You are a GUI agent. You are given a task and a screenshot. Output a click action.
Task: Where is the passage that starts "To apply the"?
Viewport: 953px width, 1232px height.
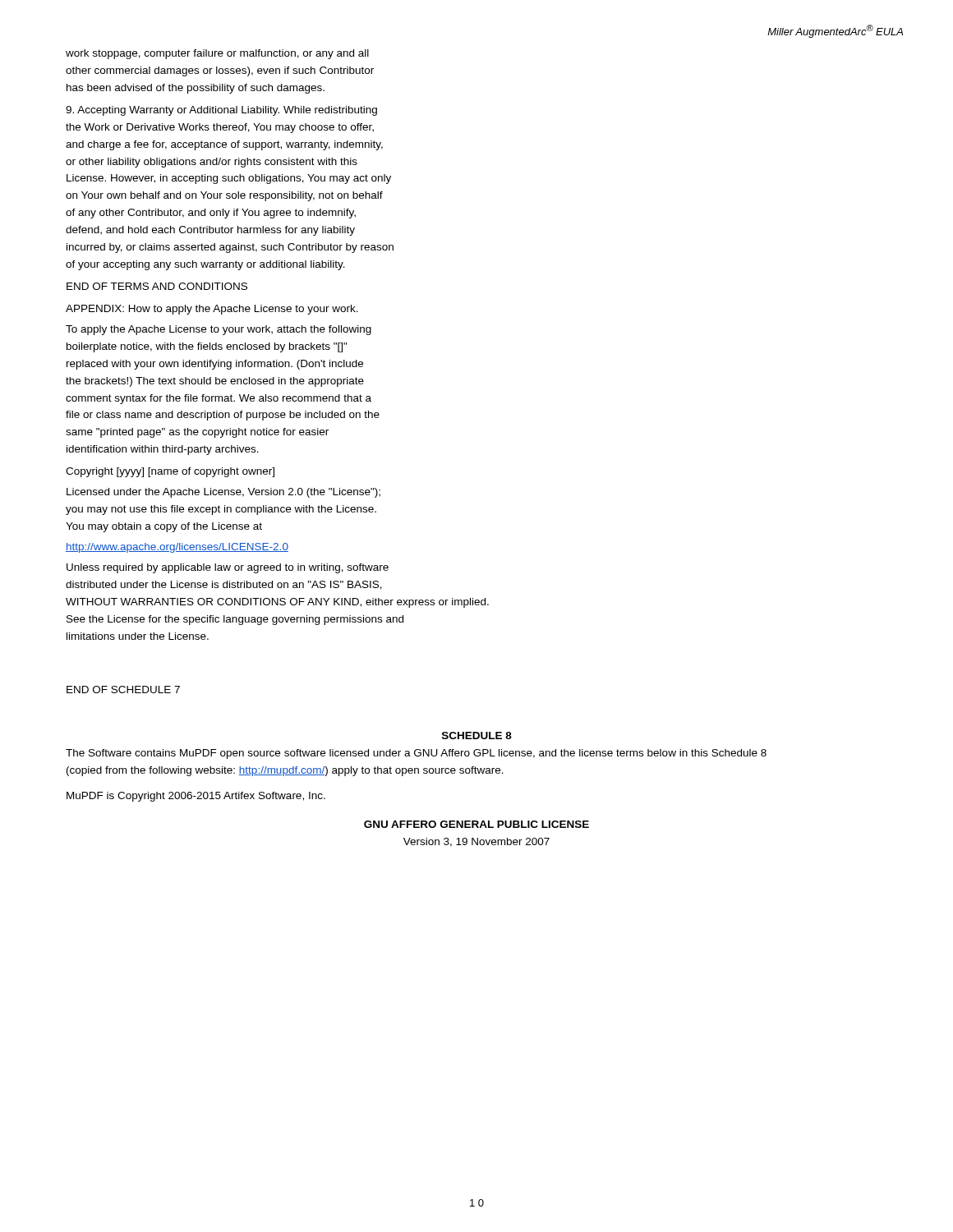click(x=223, y=389)
